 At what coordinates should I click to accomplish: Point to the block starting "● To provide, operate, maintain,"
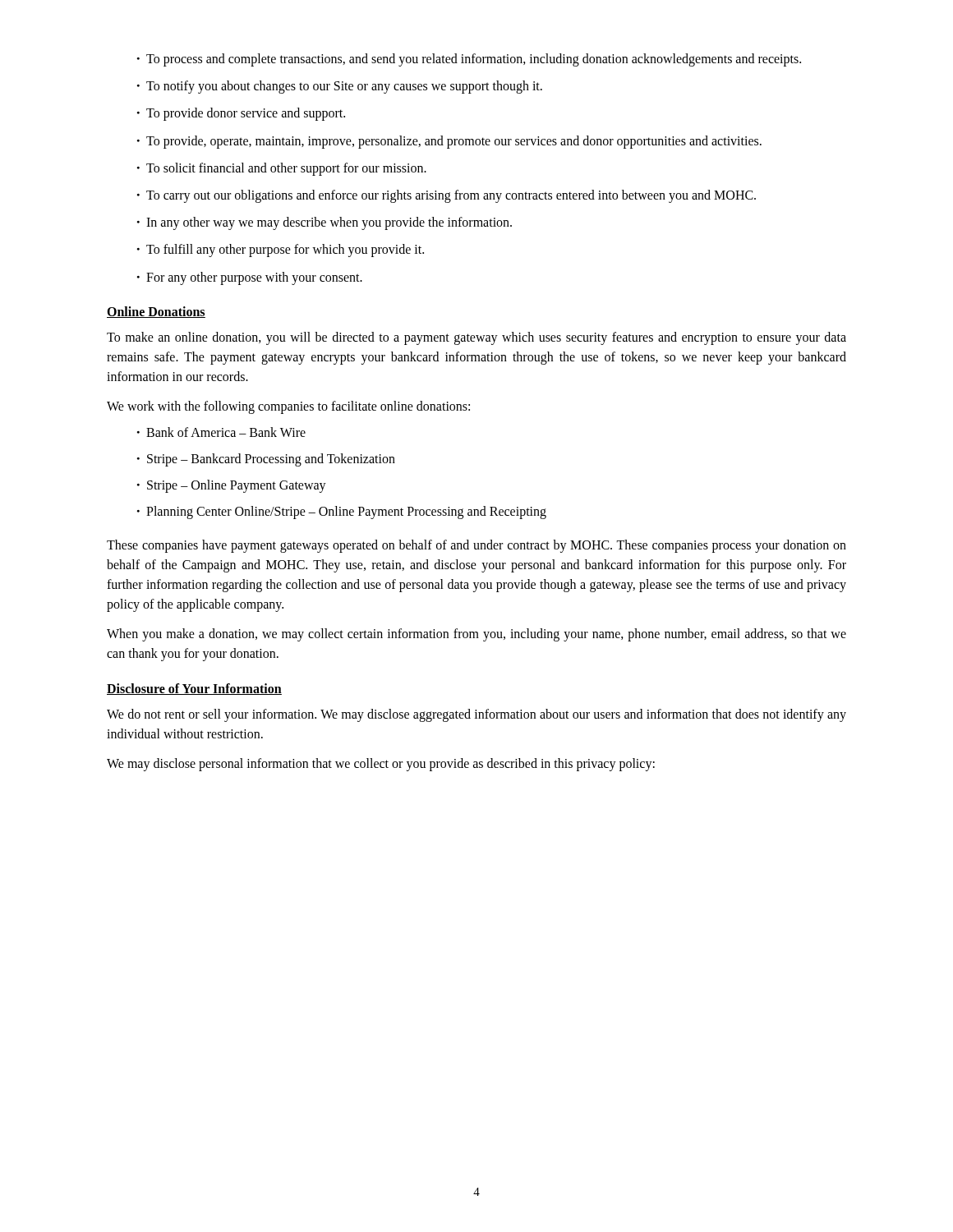click(476, 141)
